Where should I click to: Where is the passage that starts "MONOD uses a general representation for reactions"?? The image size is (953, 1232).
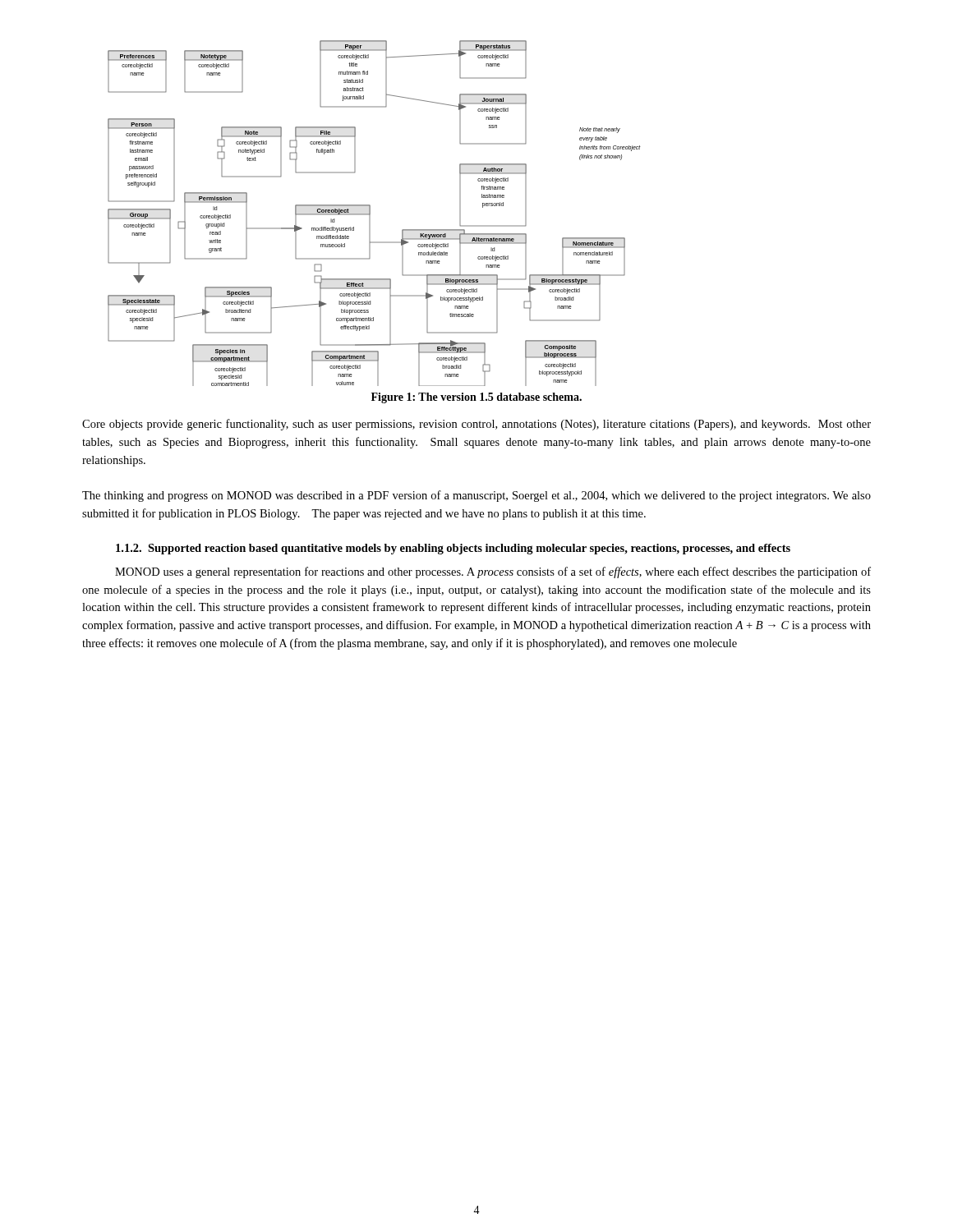(476, 607)
